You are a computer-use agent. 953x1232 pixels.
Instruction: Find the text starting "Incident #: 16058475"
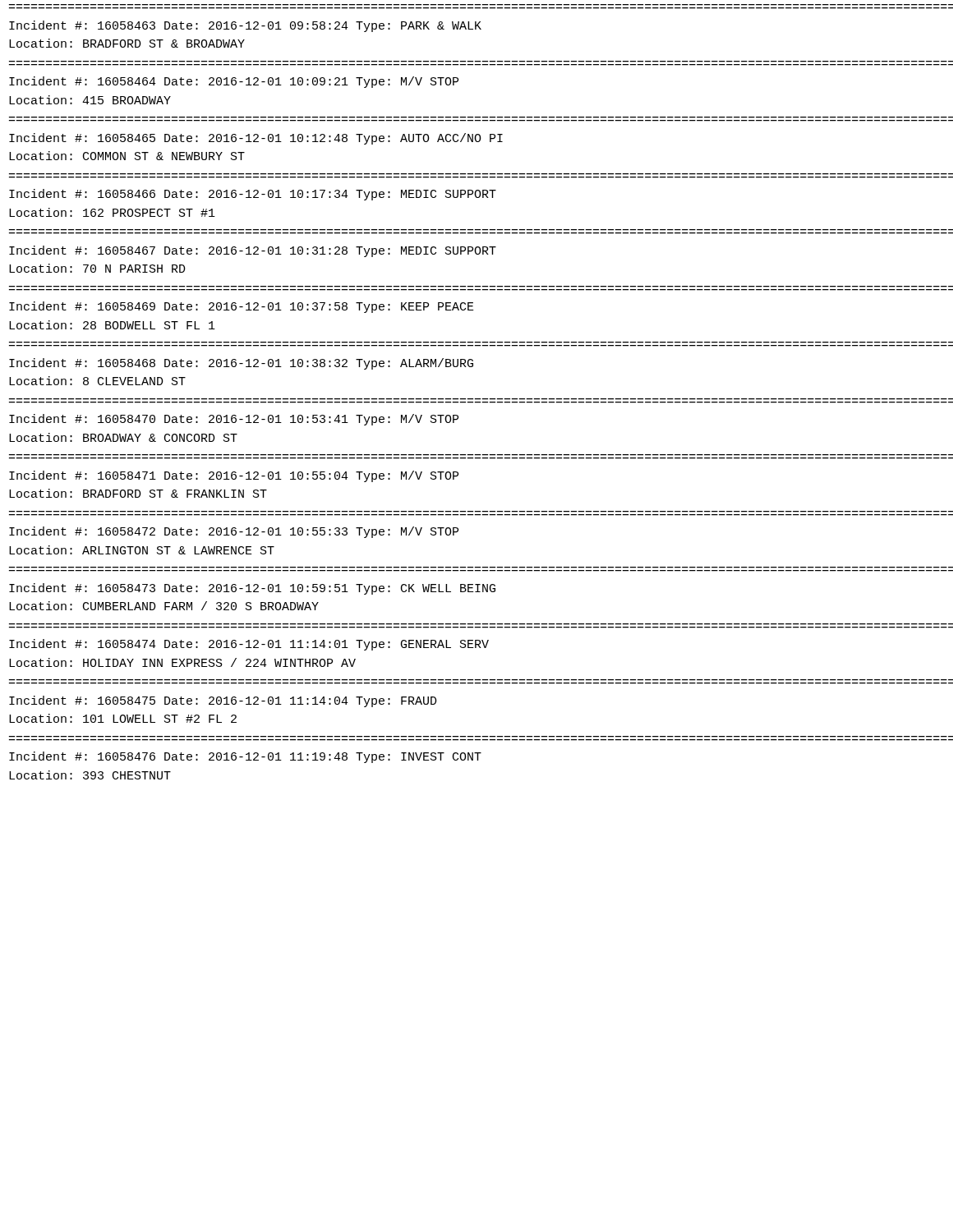coord(223,701)
